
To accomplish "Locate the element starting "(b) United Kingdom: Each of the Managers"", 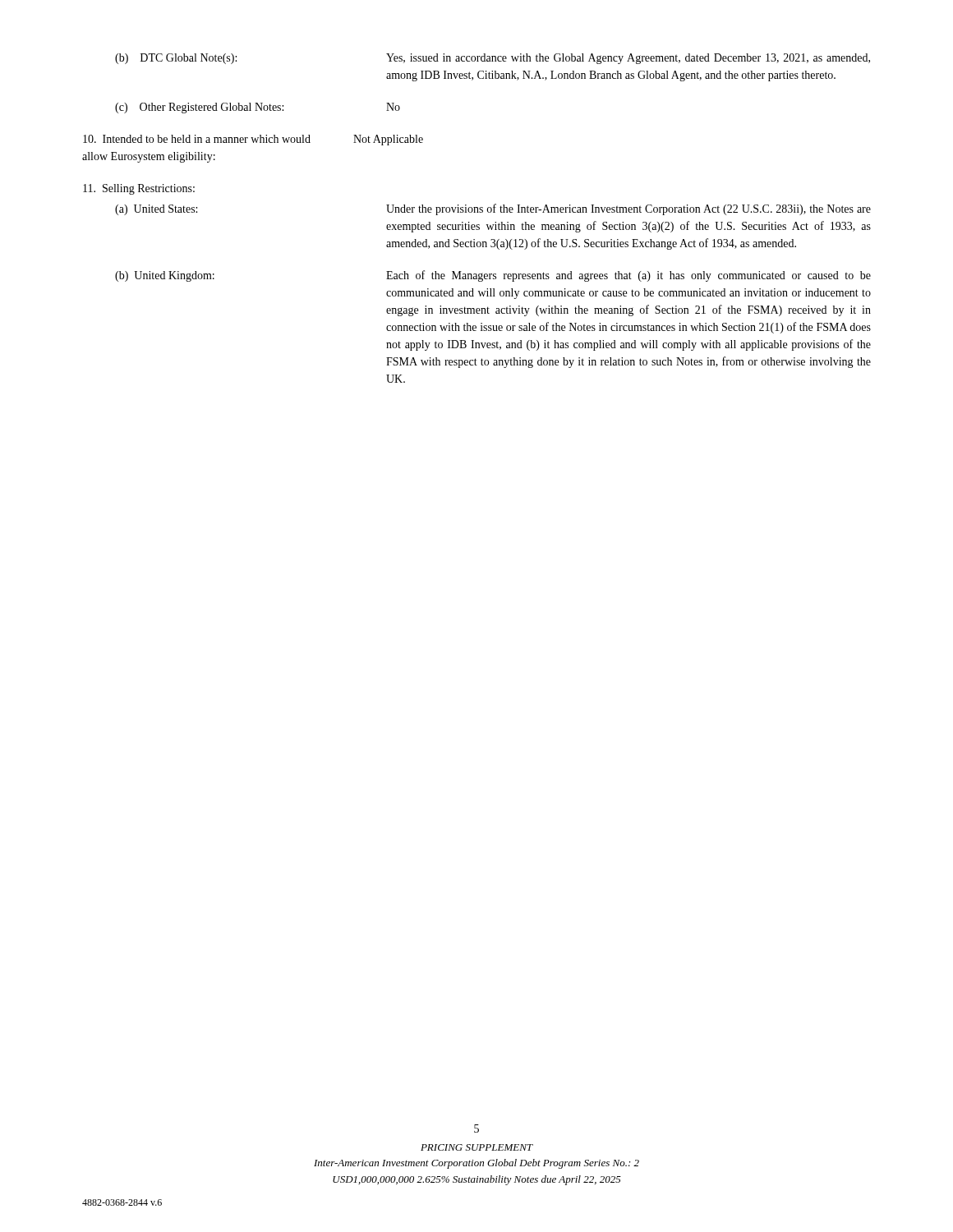I will 476,327.
